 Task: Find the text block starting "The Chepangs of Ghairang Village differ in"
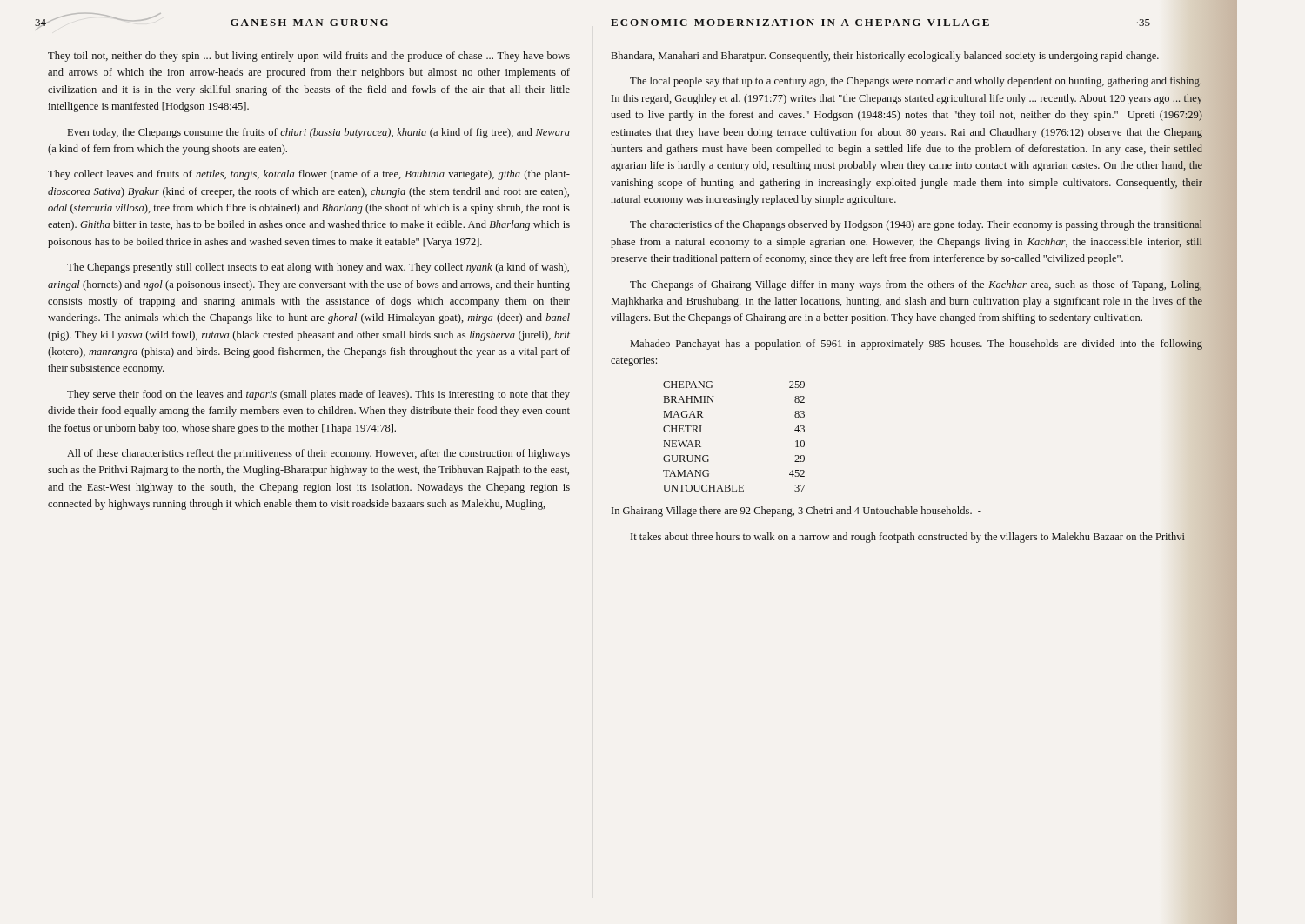pyautogui.click(x=907, y=302)
